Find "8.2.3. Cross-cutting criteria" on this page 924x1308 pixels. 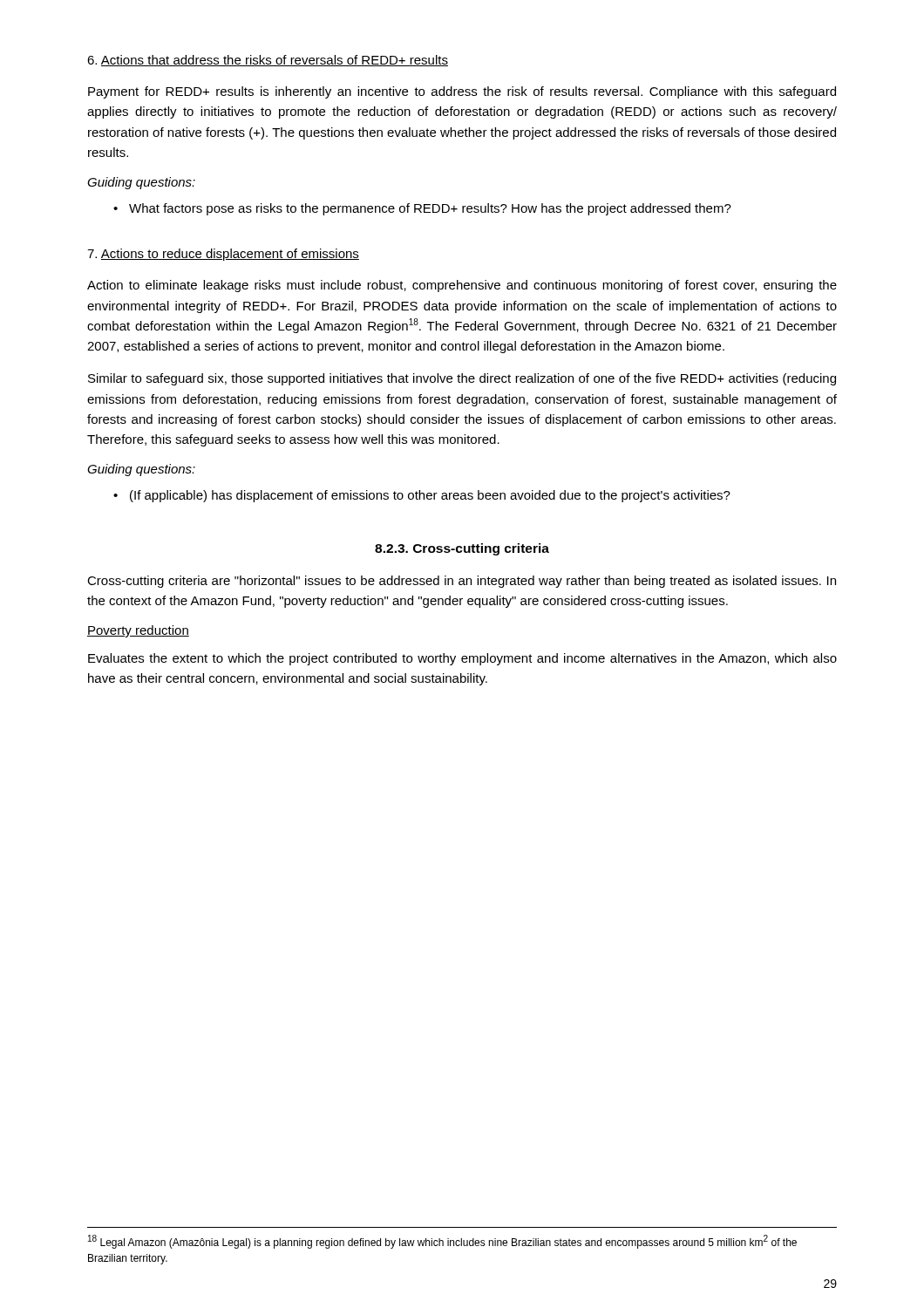coord(462,548)
